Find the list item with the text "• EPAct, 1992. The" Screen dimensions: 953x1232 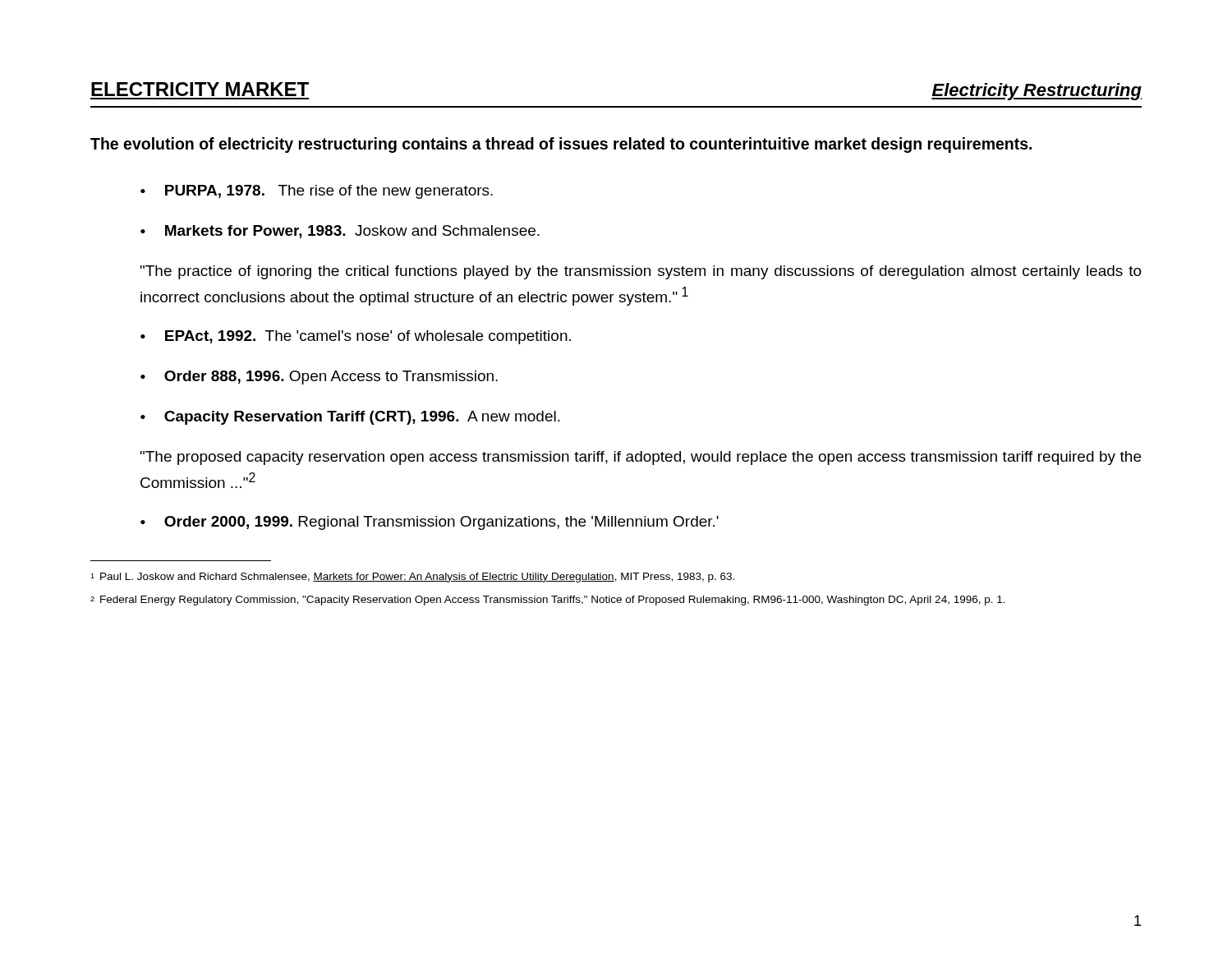point(356,337)
